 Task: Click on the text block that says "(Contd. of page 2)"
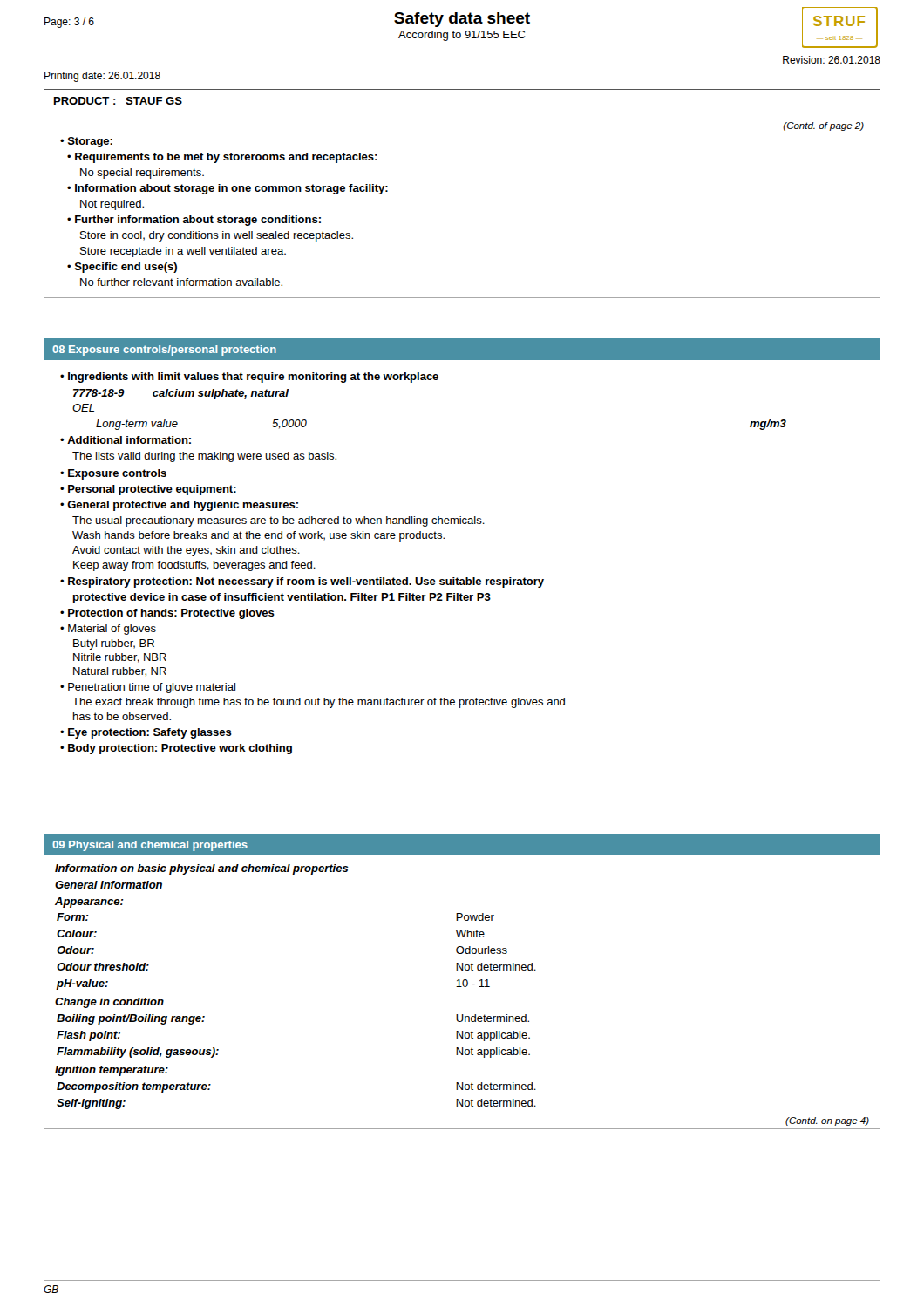pos(823,126)
